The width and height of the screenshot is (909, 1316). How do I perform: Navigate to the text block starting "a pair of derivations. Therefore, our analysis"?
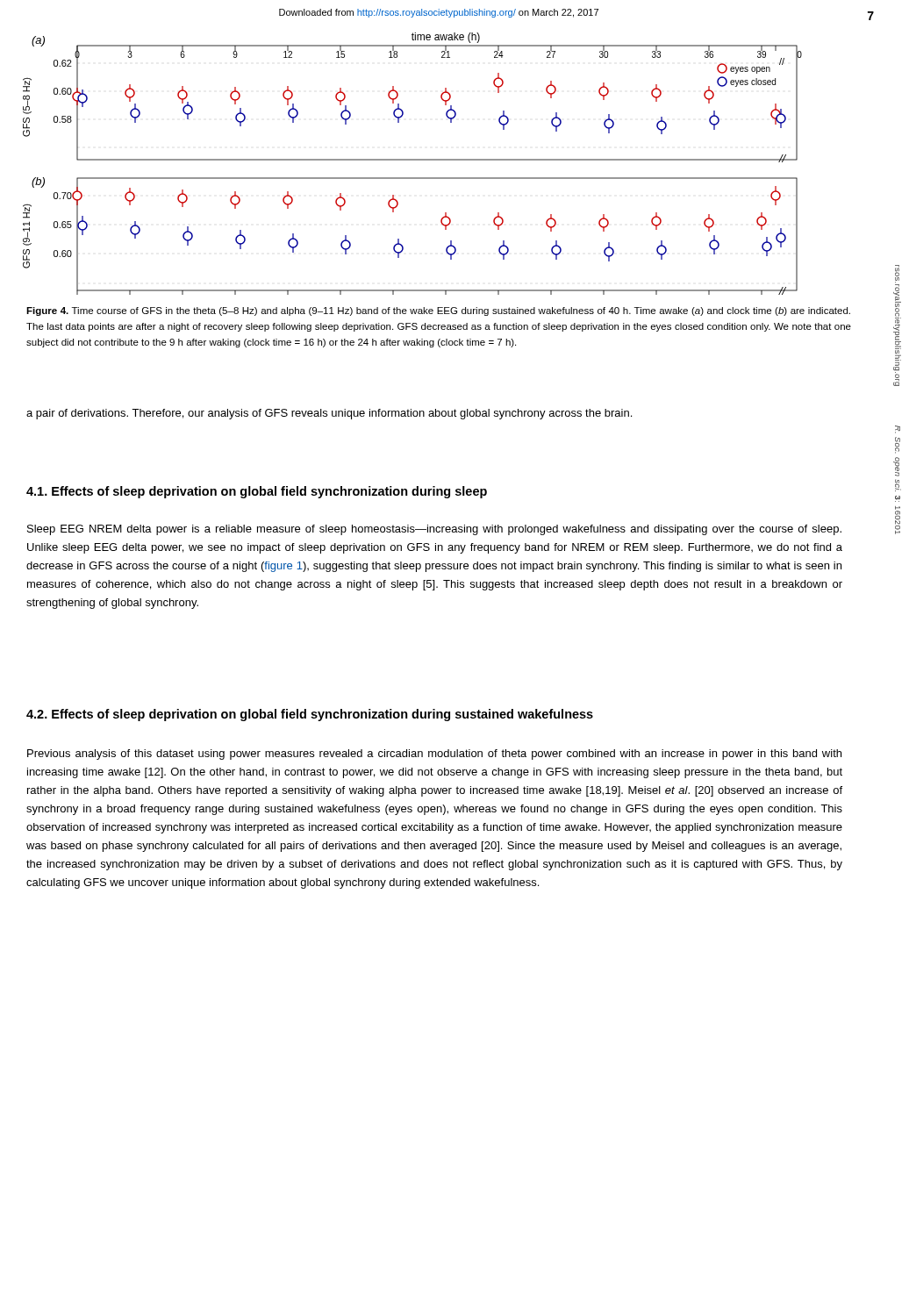click(434, 413)
